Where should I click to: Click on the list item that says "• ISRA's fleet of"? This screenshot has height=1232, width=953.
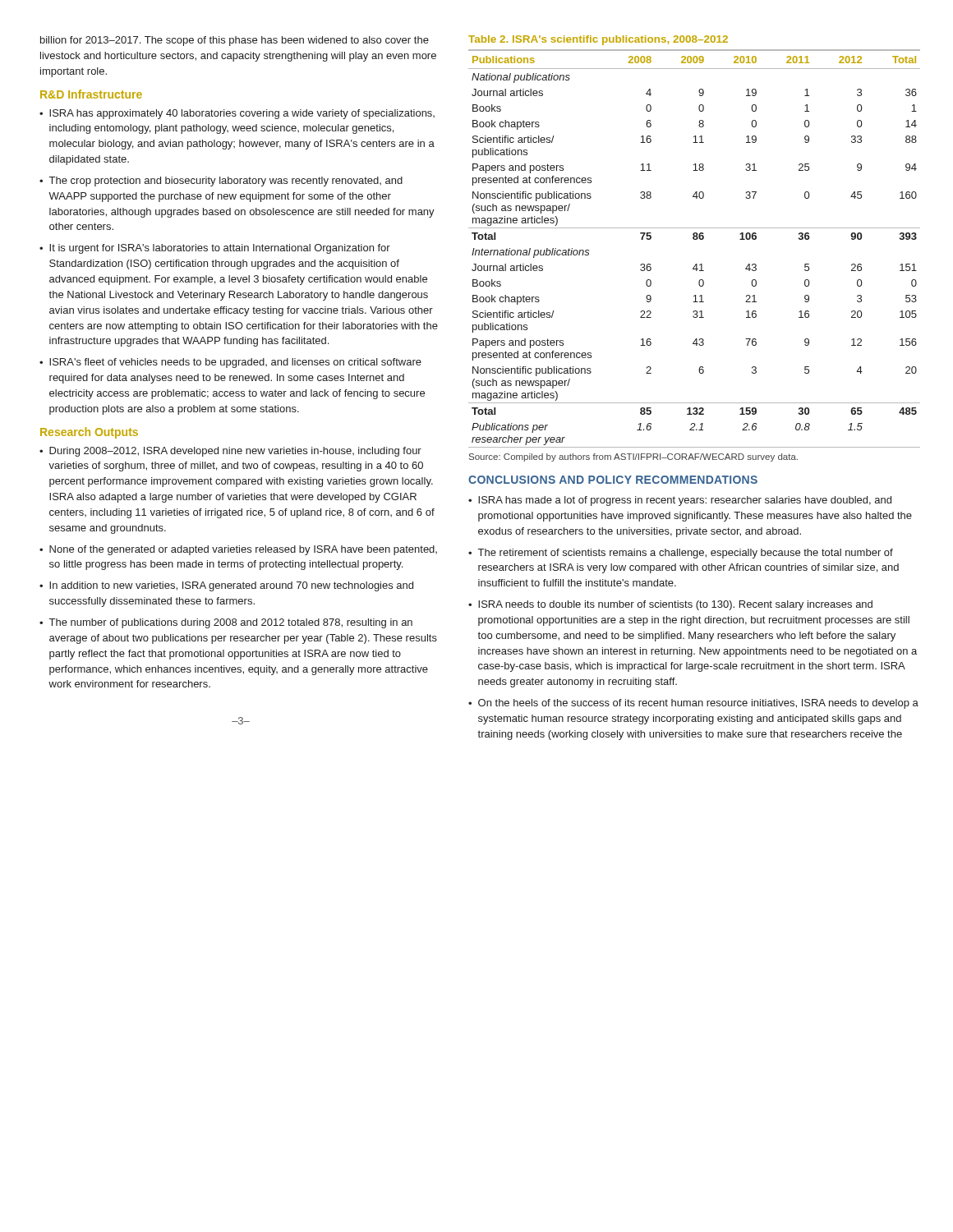241,386
